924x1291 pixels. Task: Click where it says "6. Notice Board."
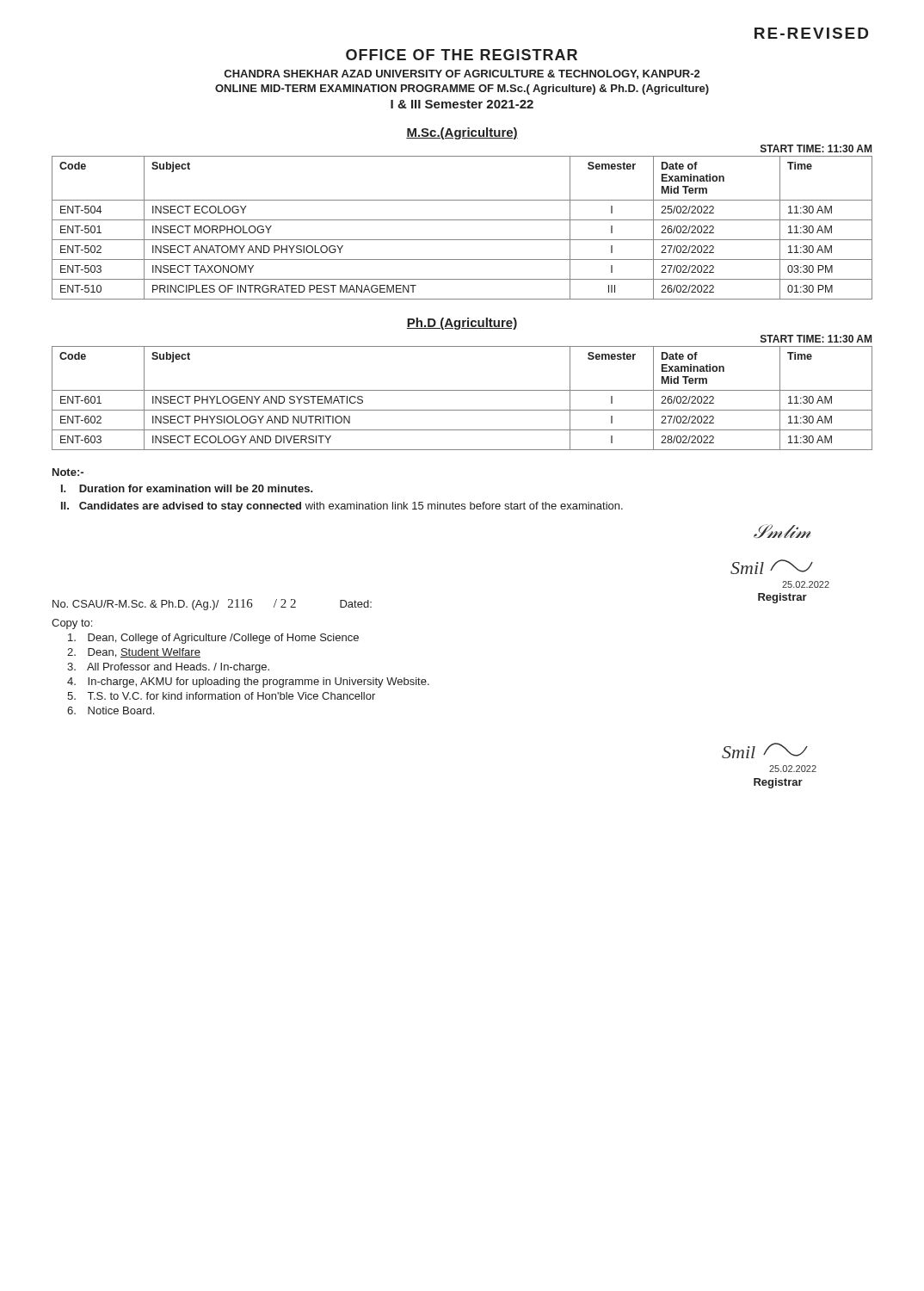[x=111, y=710]
